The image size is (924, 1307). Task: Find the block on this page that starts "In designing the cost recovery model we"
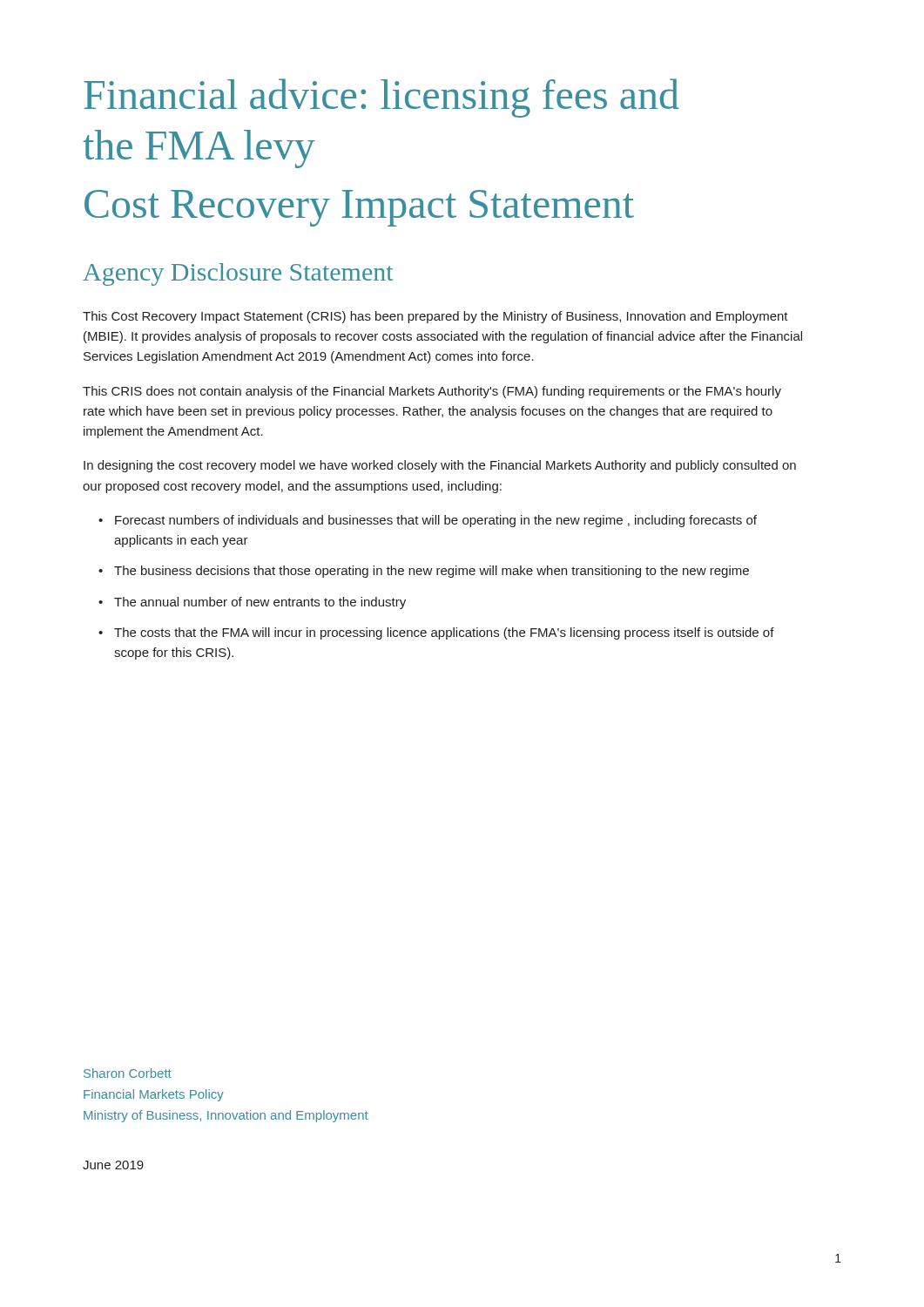pos(444,475)
